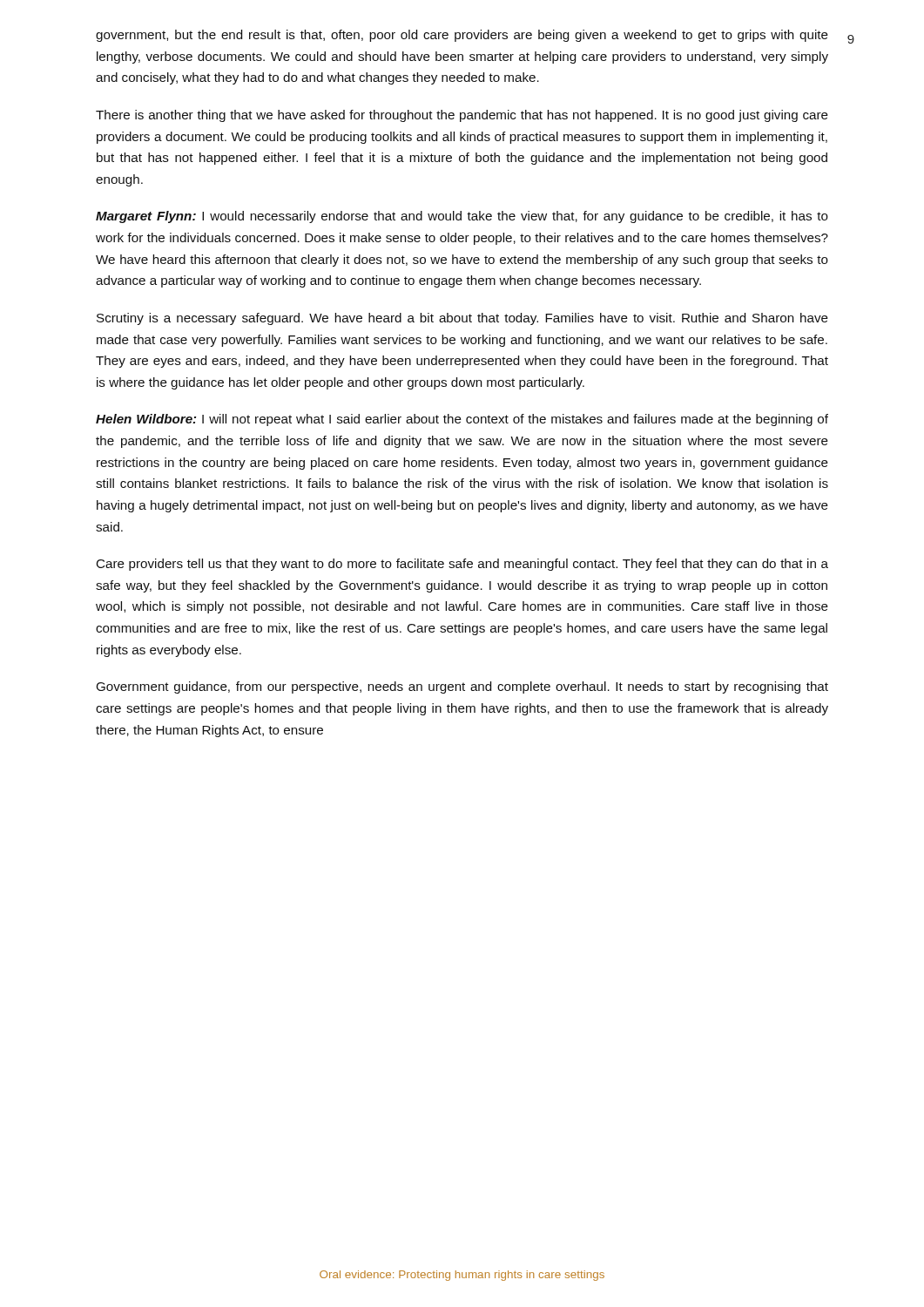This screenshot has width=924, height=1307.
Task: Select the passage starting "Helen Wildbore: I will"
Action: pyautogui.click(x=462, y=473)
